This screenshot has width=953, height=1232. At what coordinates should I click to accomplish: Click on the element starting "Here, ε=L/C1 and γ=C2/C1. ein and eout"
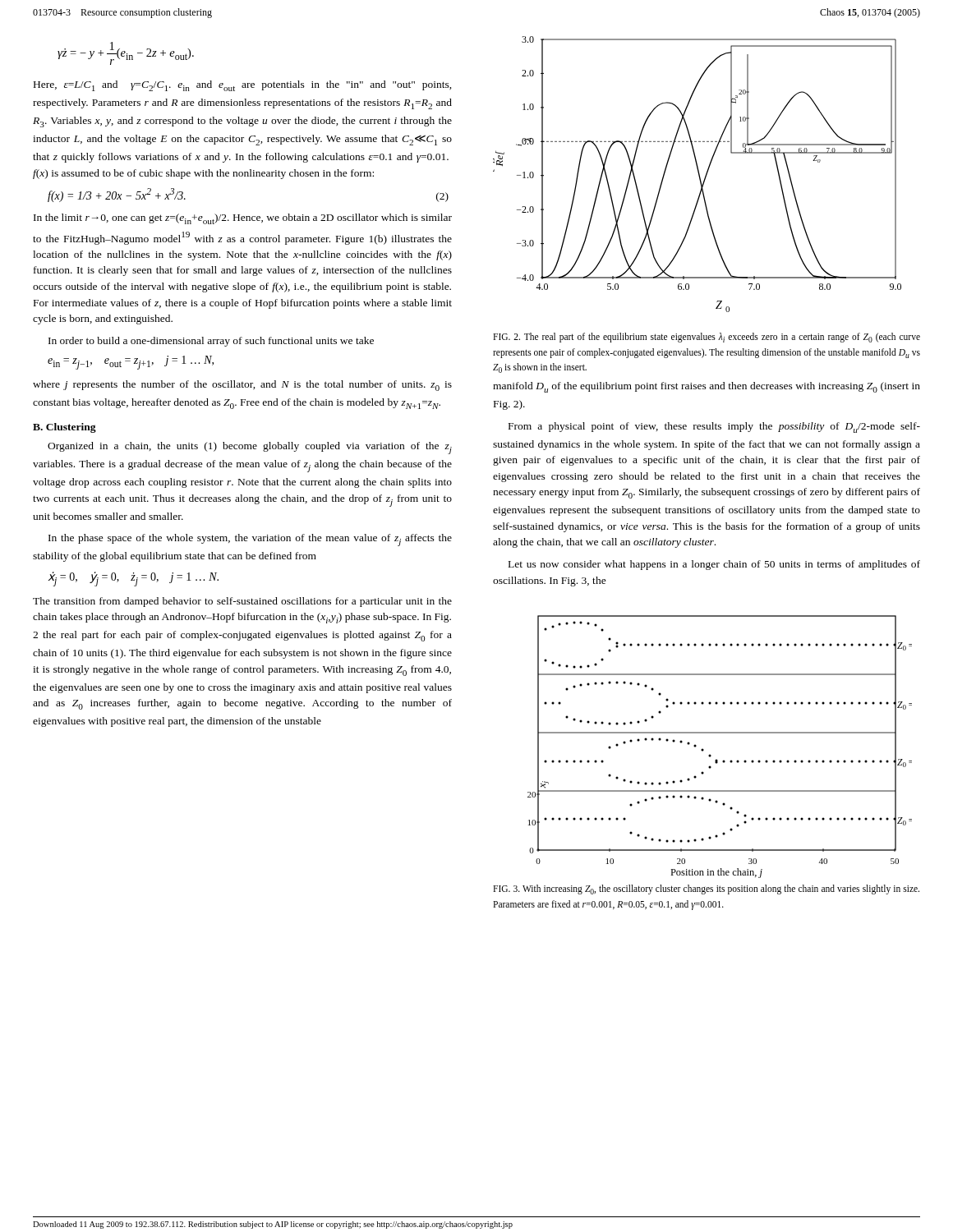[x=242, y=129]
